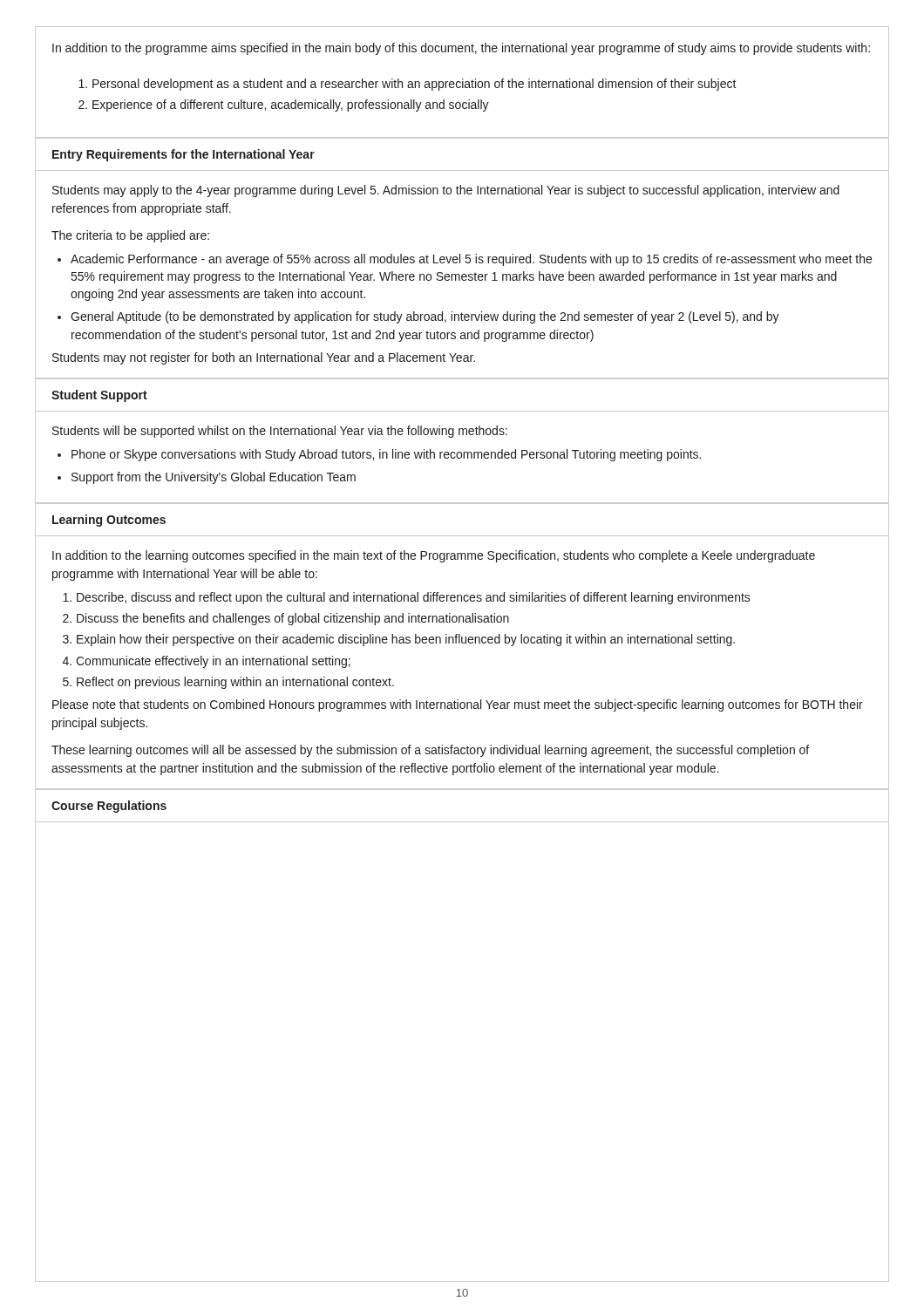The width and height of the screenshot is (924, 1308).
Task: Navigate to the text starting "Please note that students on Combined Honours"
Action: (462, 714)
